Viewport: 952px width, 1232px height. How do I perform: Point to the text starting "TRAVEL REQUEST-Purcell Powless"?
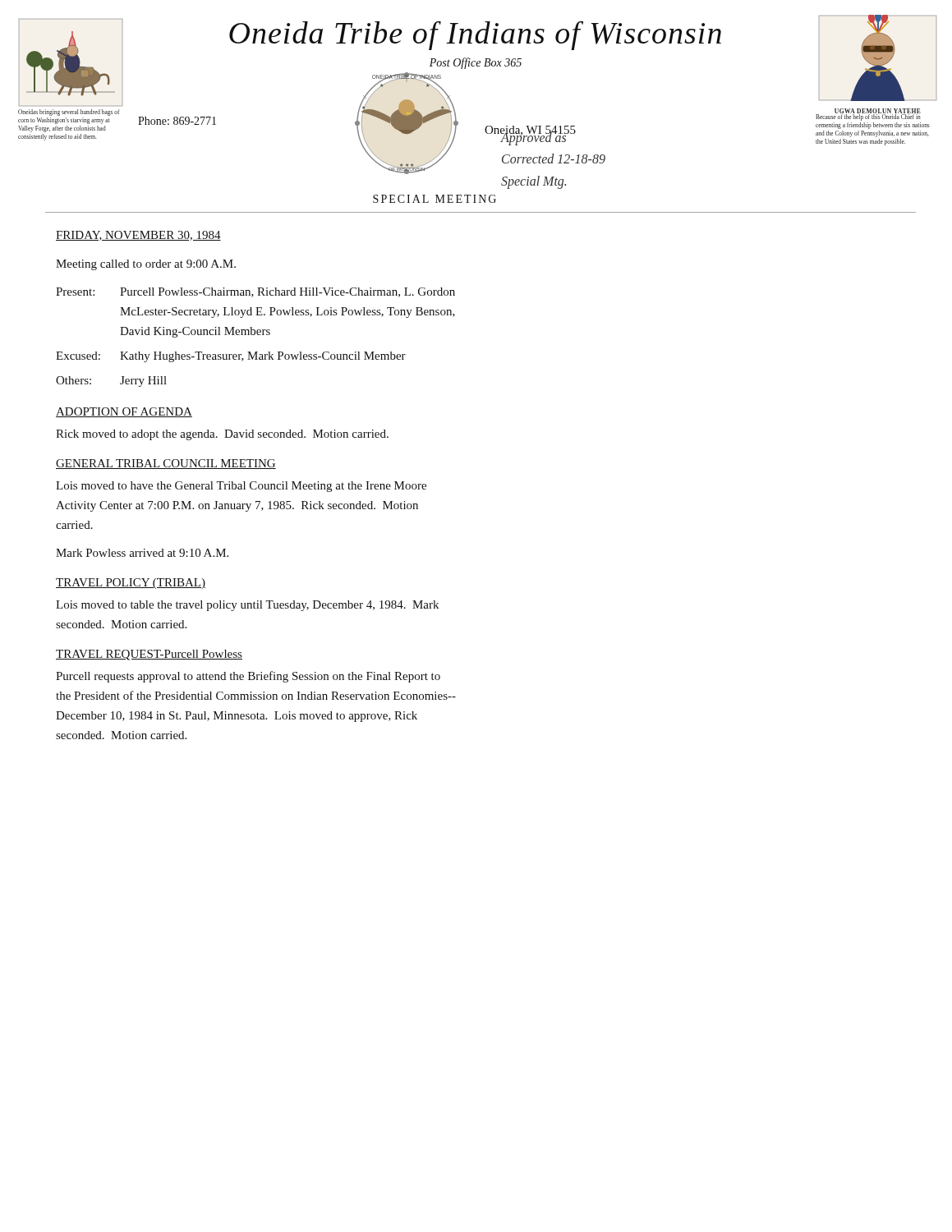pos(149,654)
